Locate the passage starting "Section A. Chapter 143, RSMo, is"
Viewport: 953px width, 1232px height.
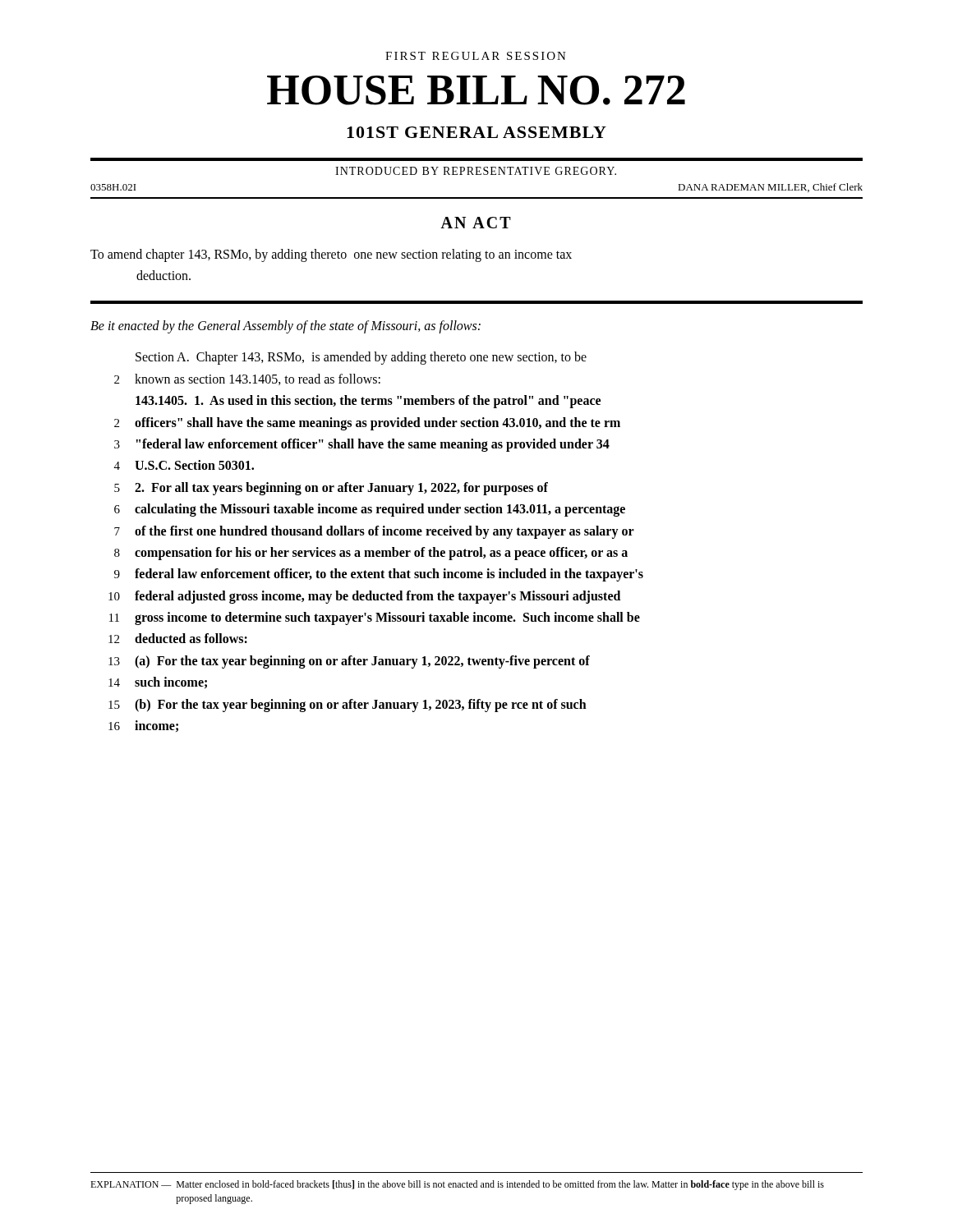(x=361, y=357)
